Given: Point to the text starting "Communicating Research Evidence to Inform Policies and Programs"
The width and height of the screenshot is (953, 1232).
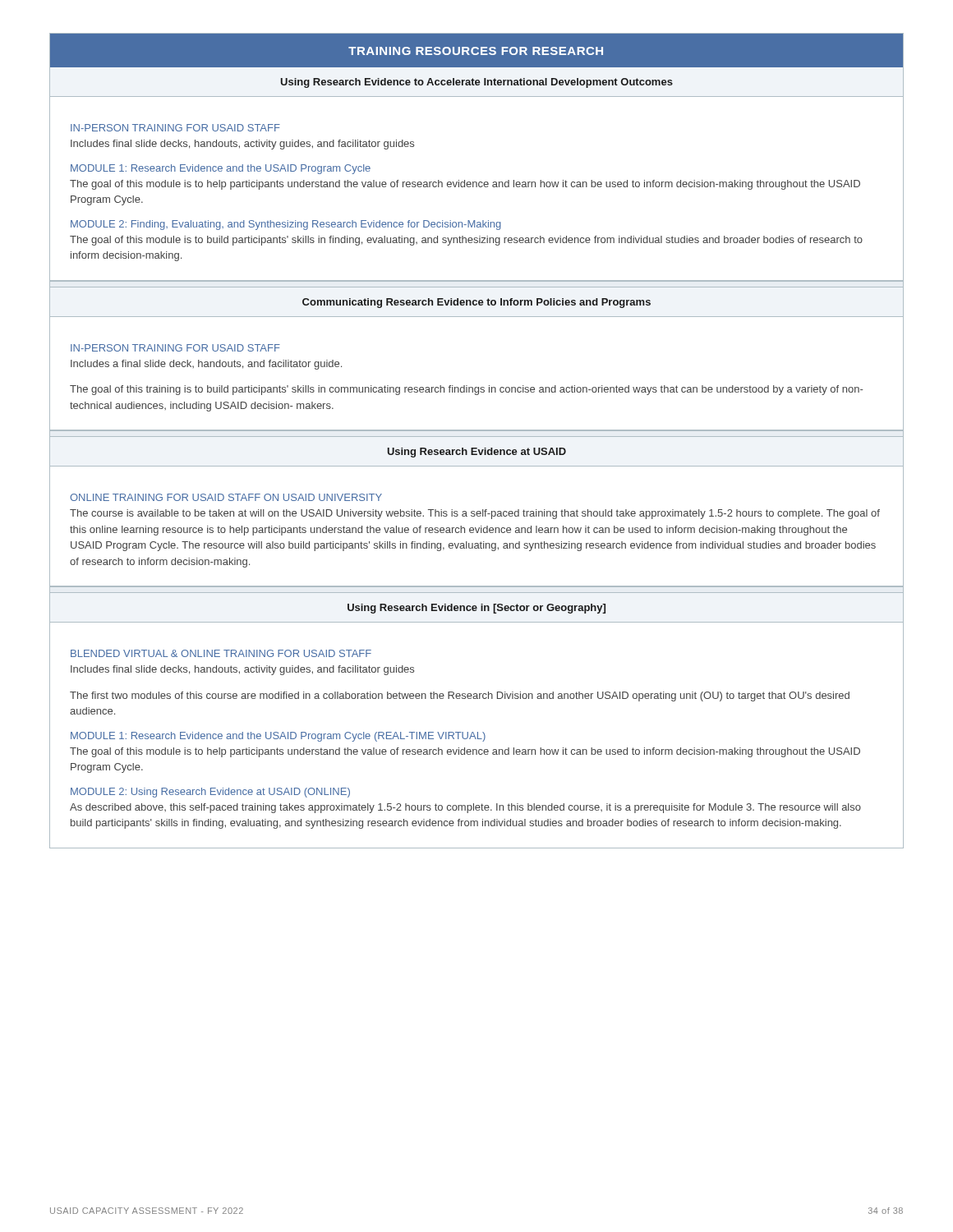Looking at the screenshot, I should [x=476, y=301].
